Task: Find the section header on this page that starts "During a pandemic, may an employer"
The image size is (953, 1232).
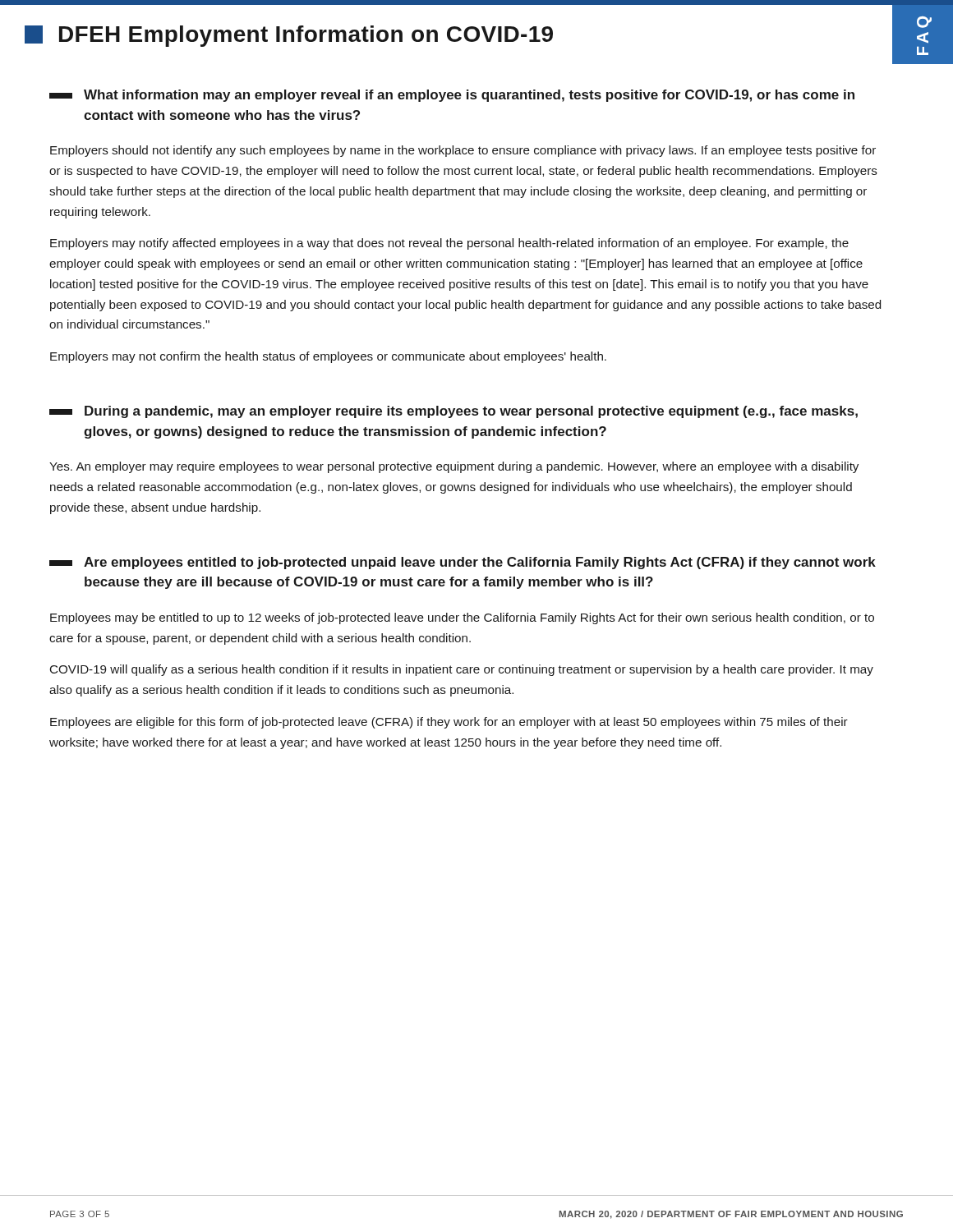Action: tap(468, 422)
